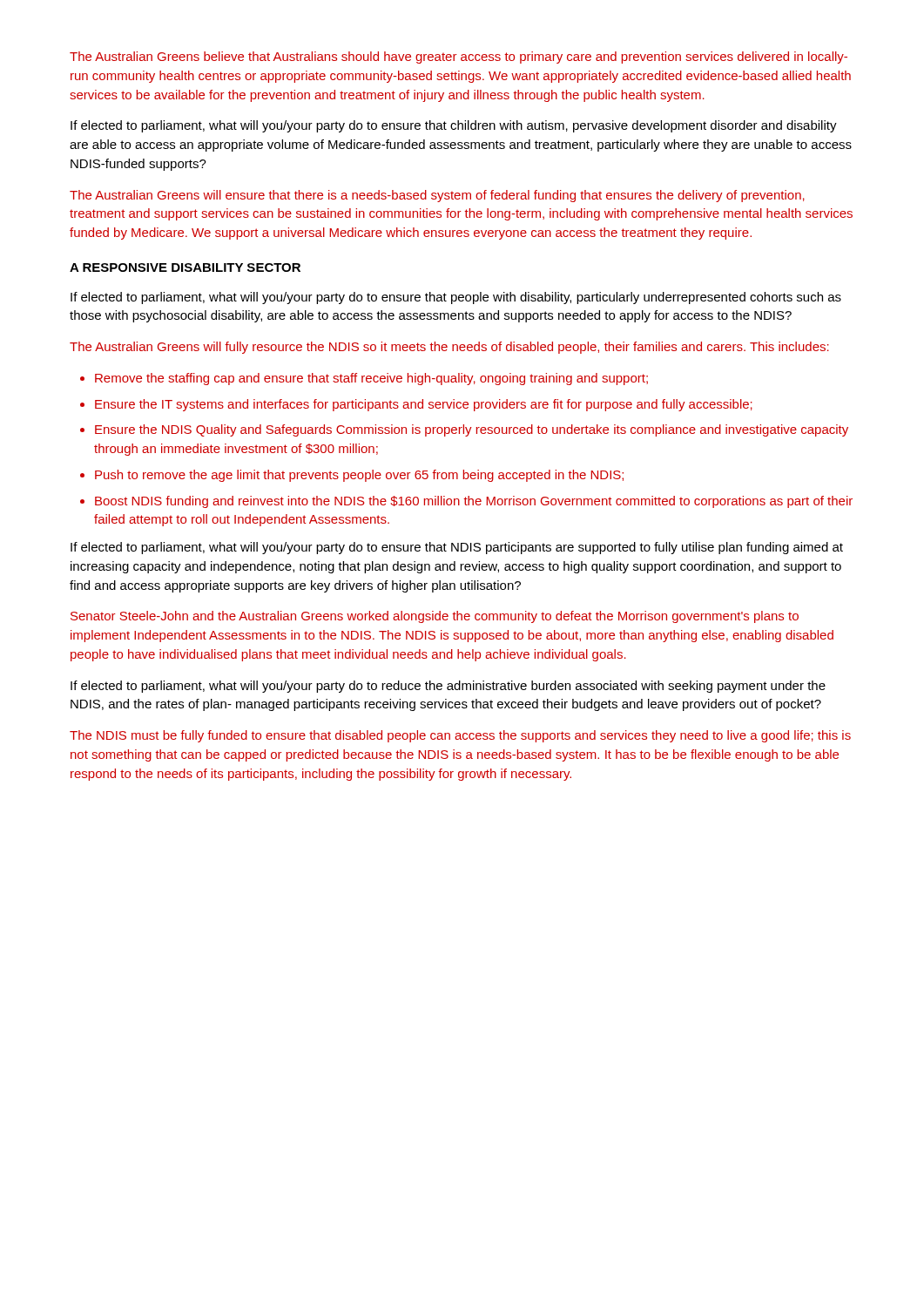Image resolution: width=924 pixels, height=1307 pixels.
Task: Navigate to the text starting "Senator Steele-John and the Australian Greens worked alongside"
Action: click(462, 635)
